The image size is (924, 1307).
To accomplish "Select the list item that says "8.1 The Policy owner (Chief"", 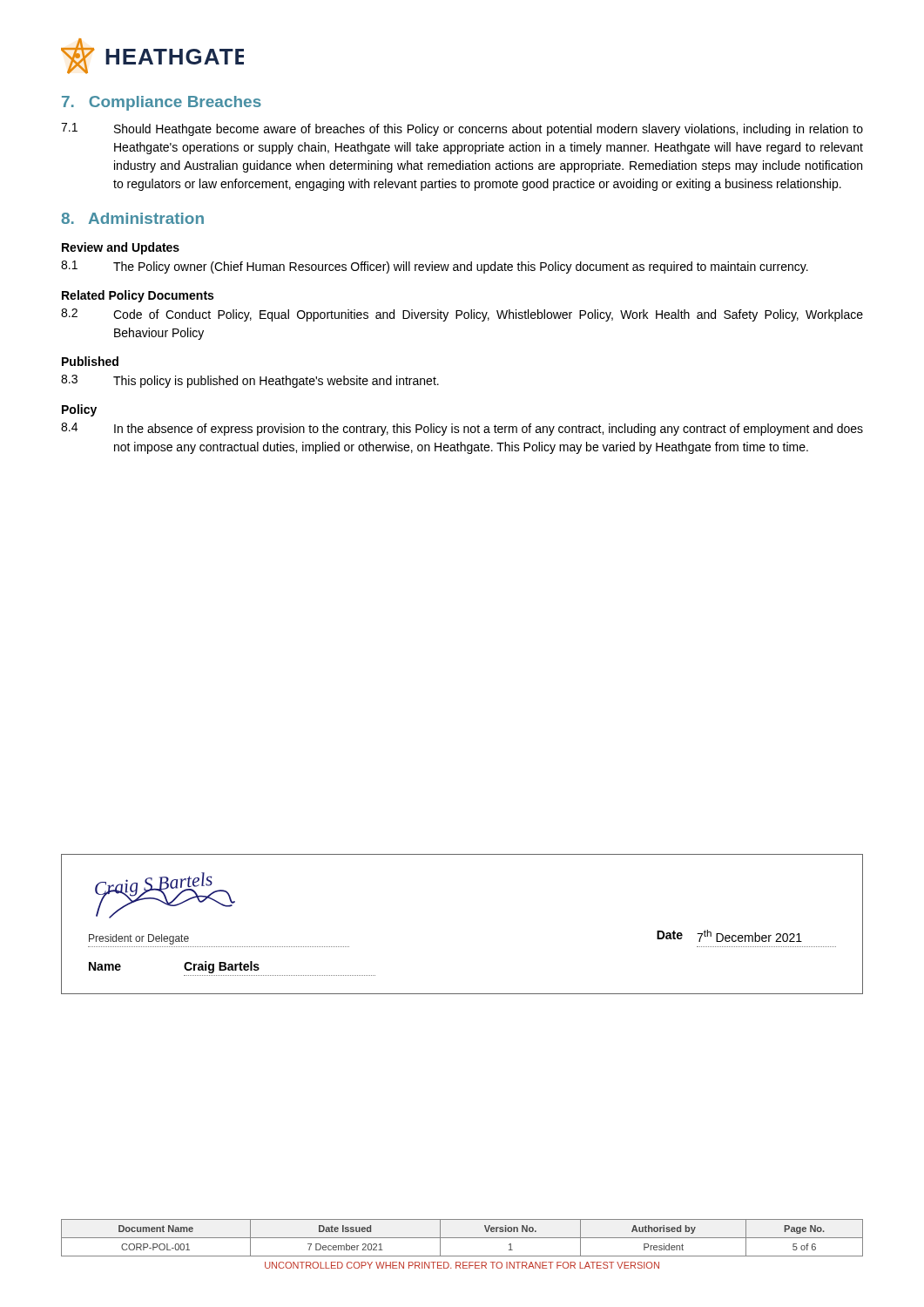I will coord(462,267).
